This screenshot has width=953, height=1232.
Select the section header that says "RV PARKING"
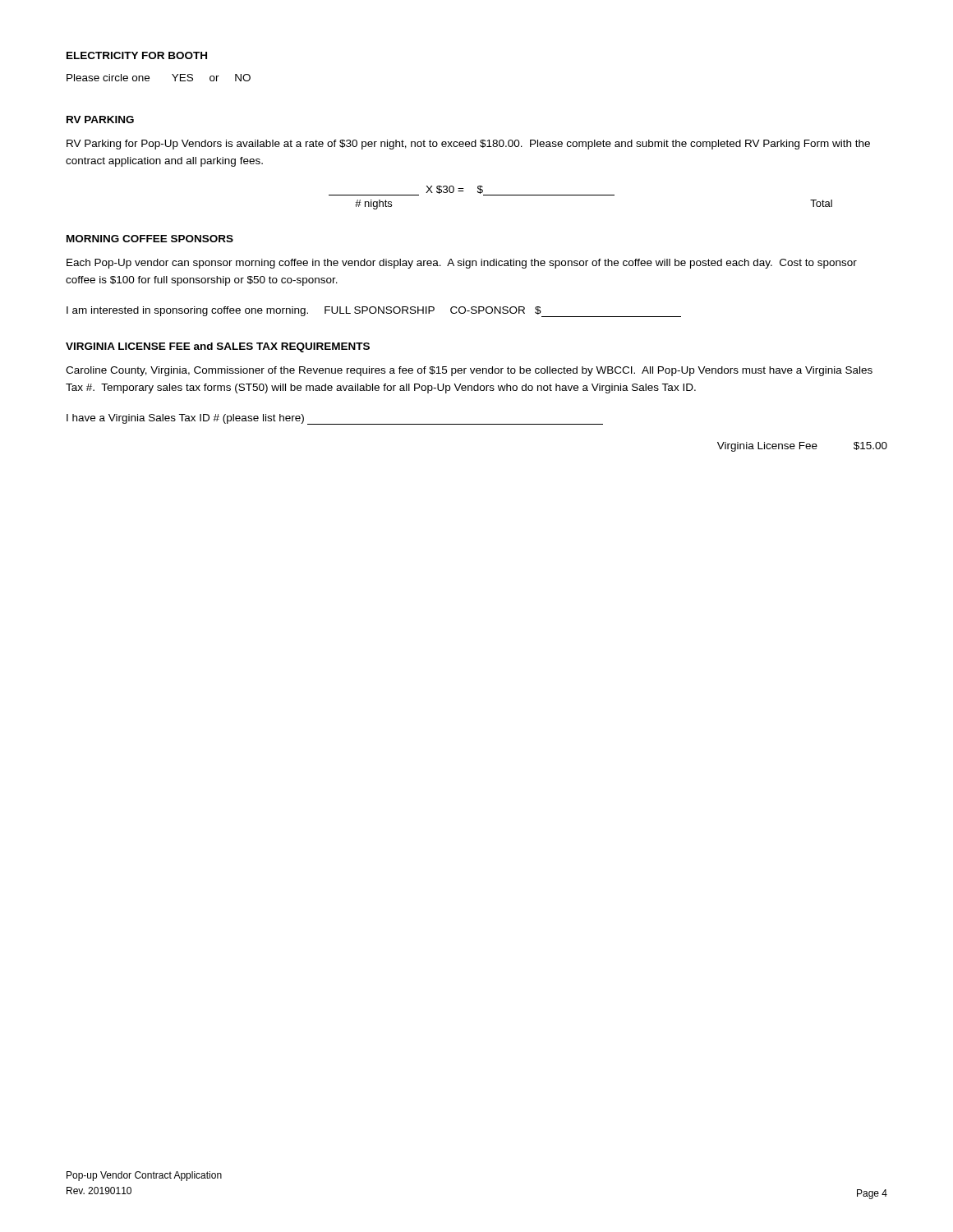(x=100, y=120)
